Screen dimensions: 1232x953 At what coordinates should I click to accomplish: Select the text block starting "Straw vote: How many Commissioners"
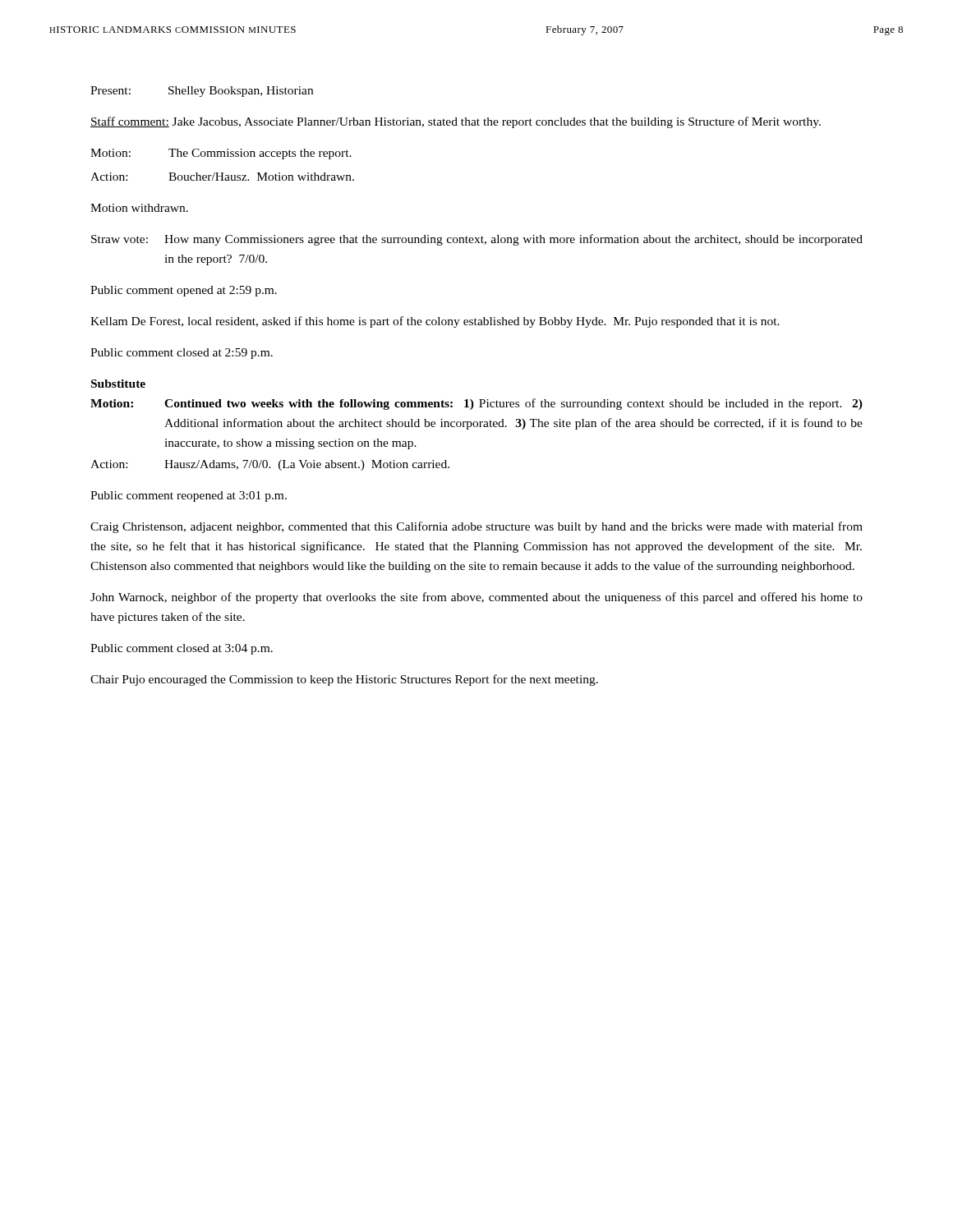[x=476, y=249]
